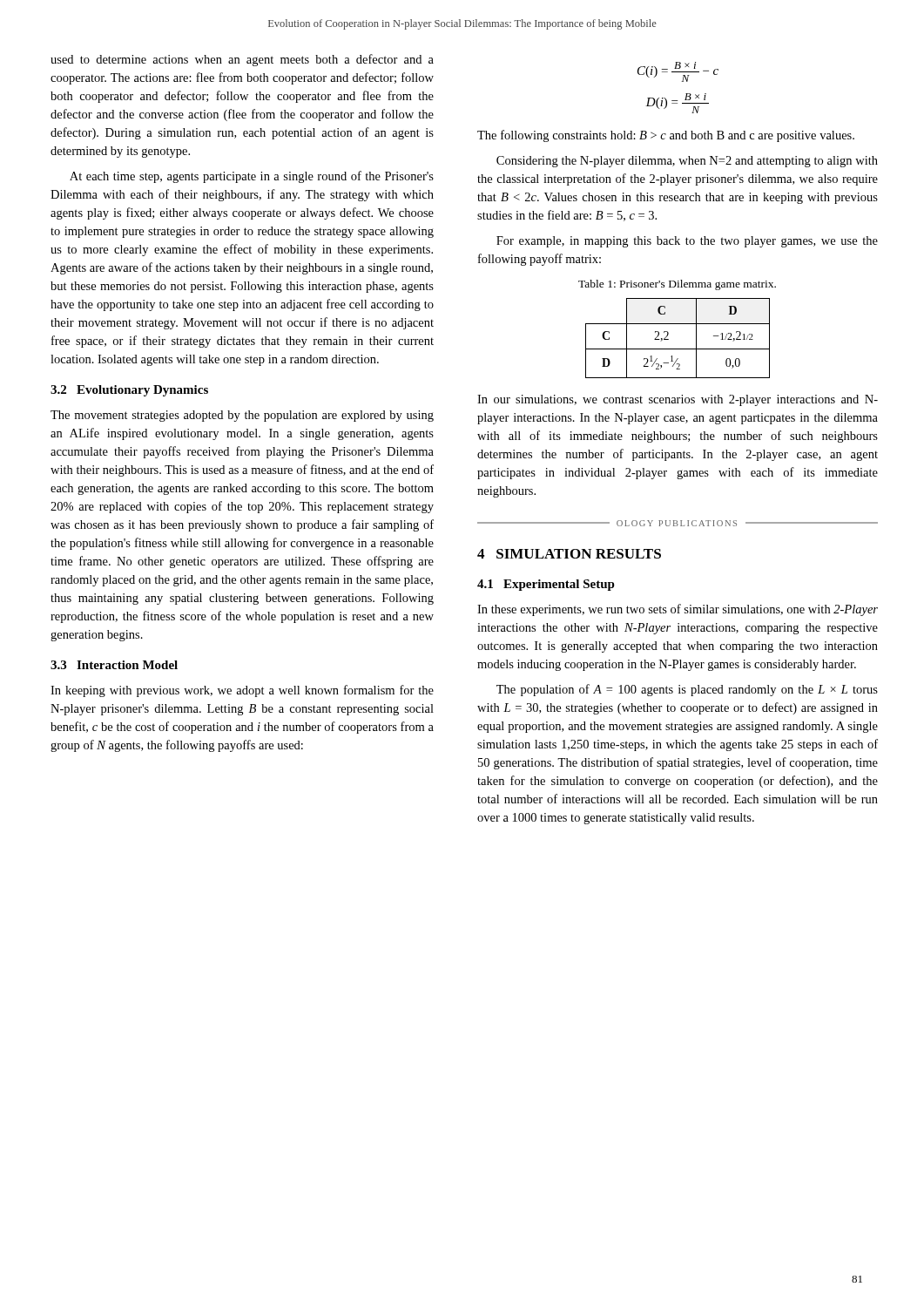This screenshot has width=924, height=1307.
Task: Point to the element starting "used to determine actions"
Action: coord(242,210)
